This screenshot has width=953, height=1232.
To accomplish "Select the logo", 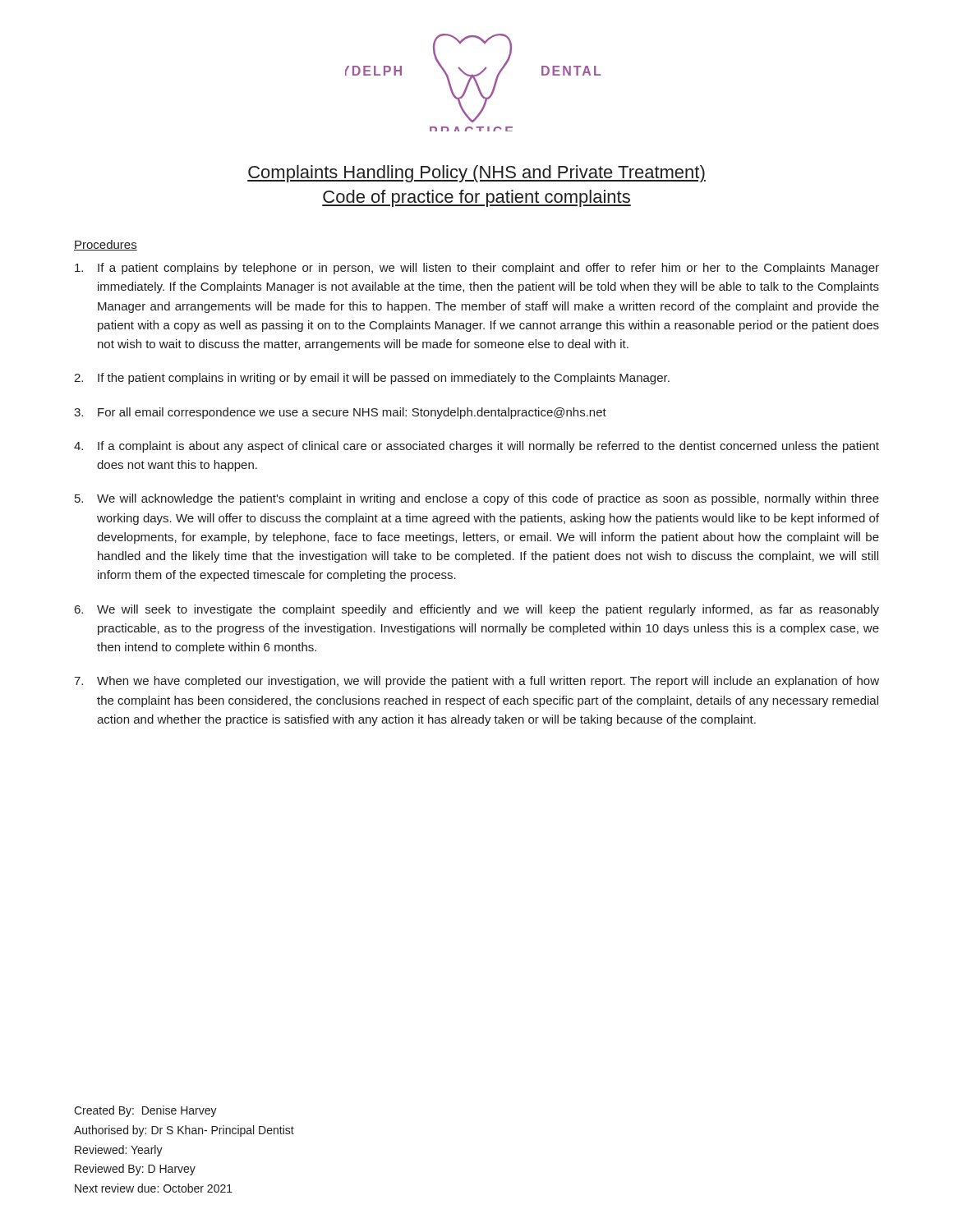I will (476, 81).
